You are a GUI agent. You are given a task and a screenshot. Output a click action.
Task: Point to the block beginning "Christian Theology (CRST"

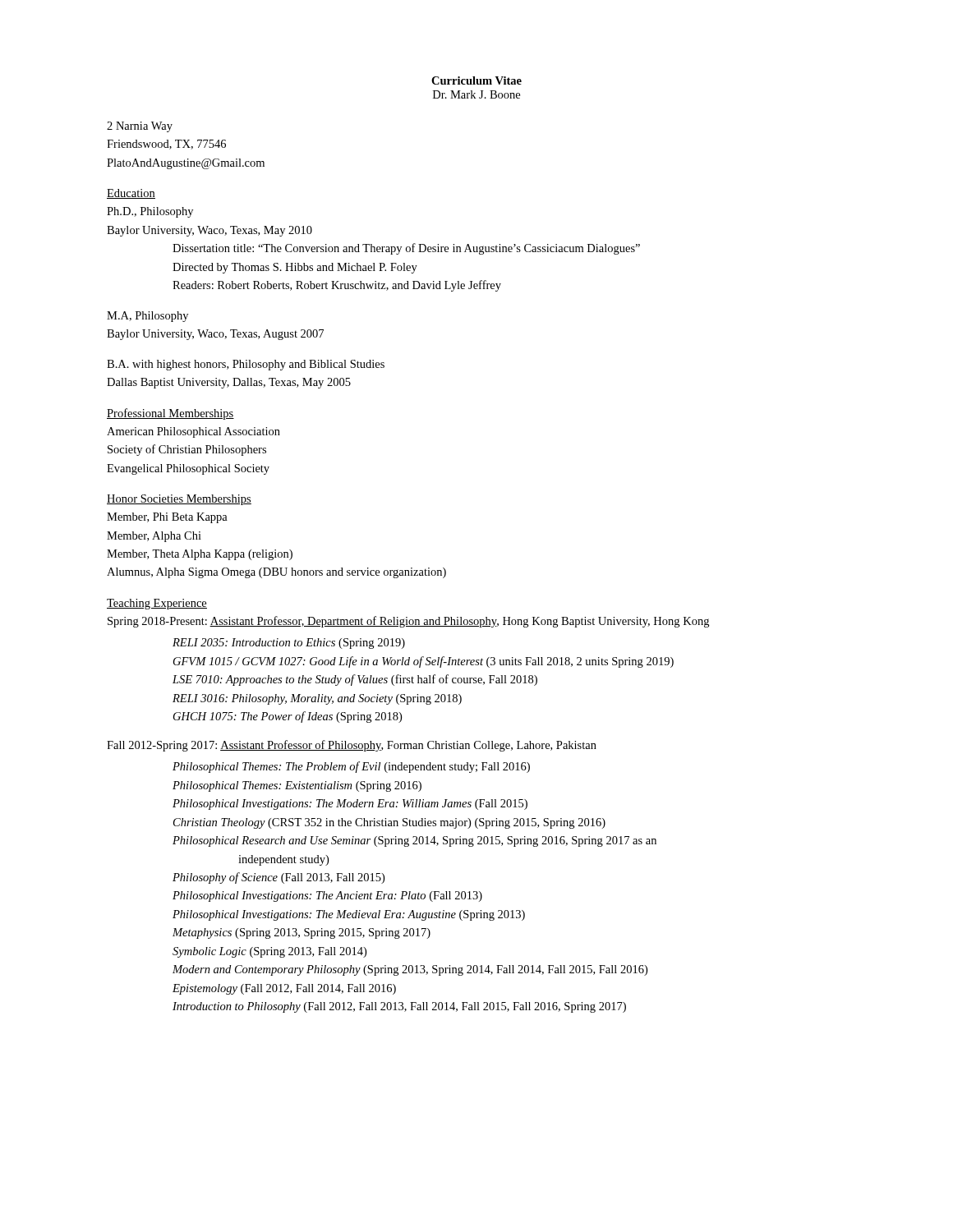tap(389, 822)
